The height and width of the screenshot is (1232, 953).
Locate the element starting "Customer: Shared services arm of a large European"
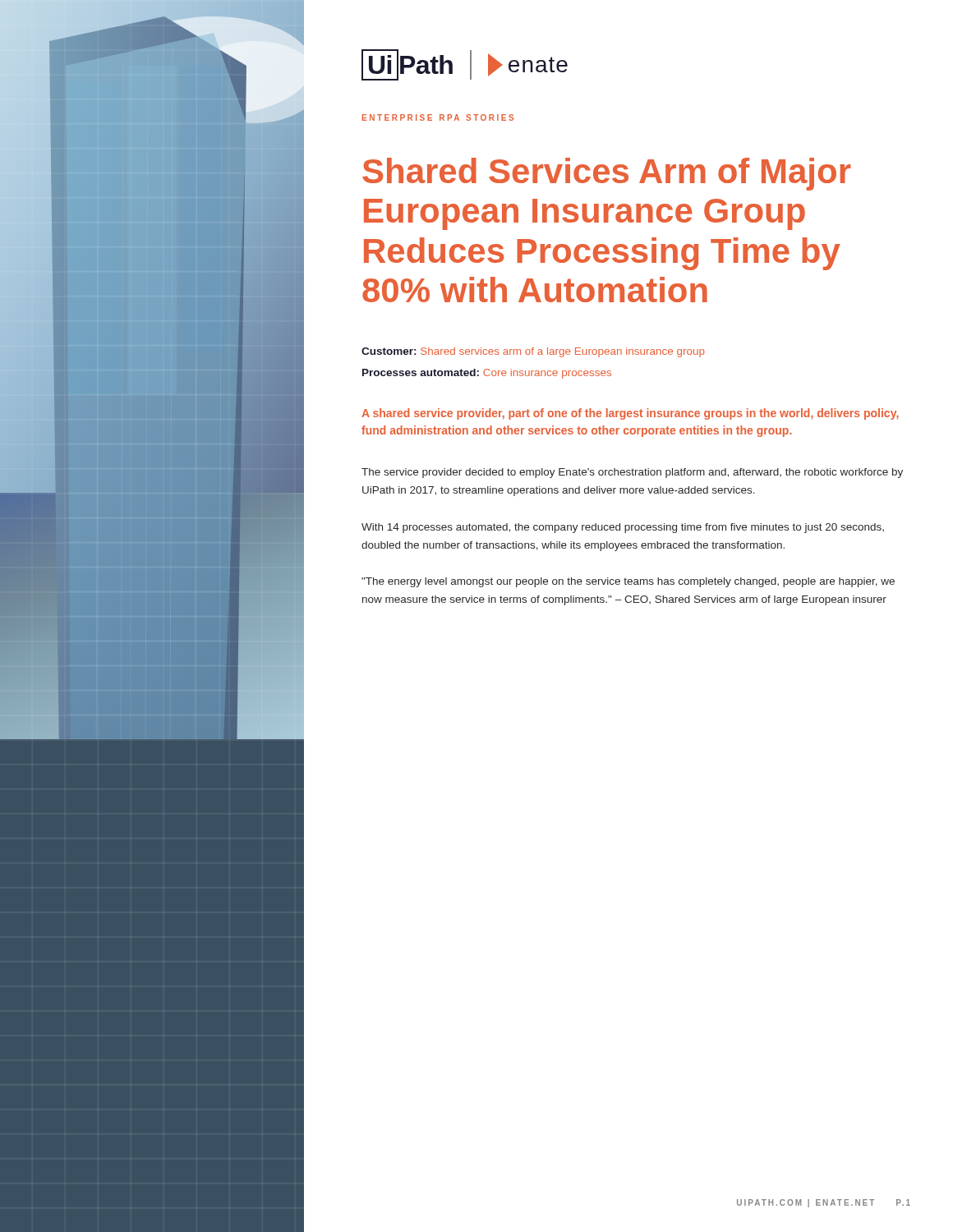(637, 363)
